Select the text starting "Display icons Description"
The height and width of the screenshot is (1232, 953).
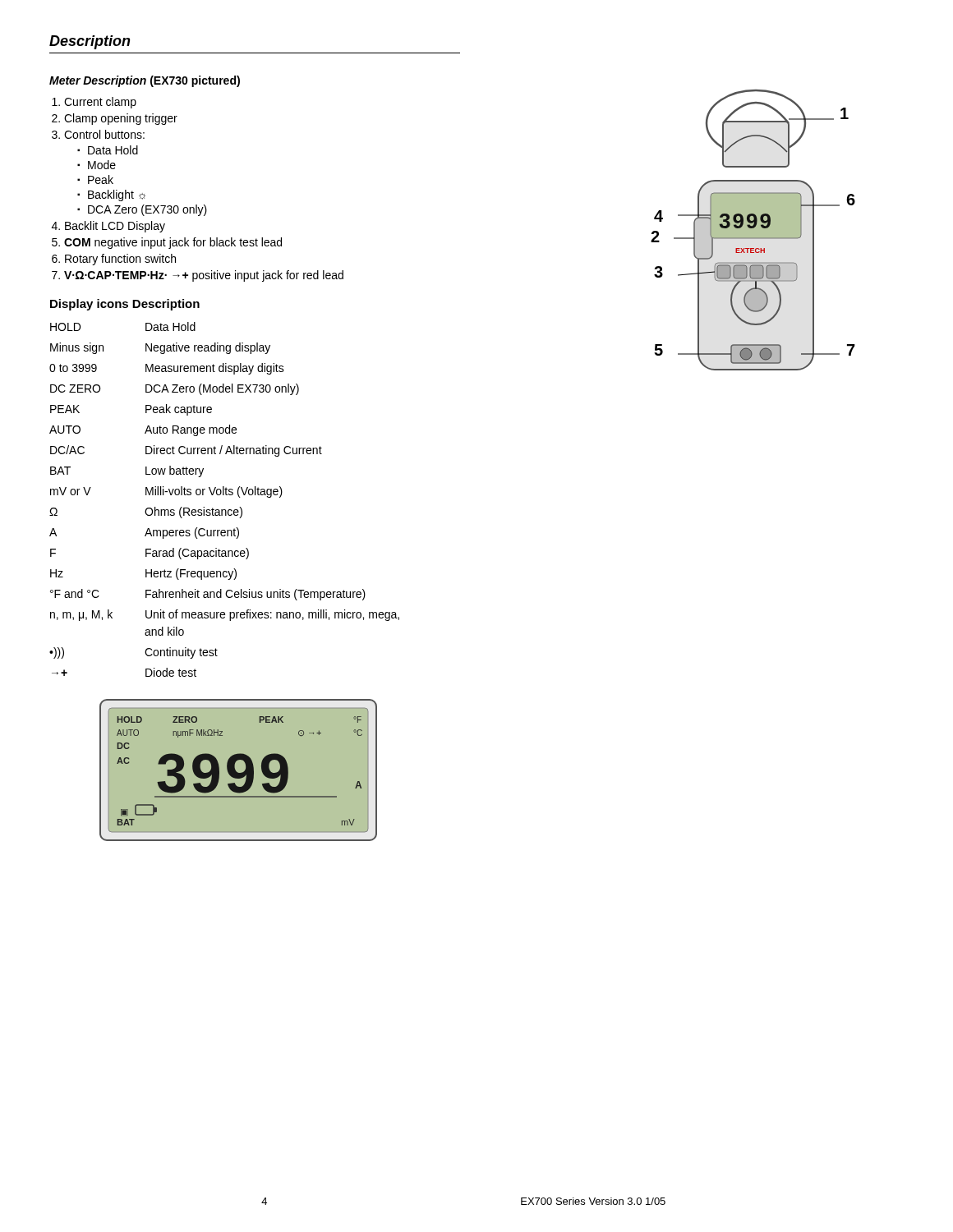125,304
